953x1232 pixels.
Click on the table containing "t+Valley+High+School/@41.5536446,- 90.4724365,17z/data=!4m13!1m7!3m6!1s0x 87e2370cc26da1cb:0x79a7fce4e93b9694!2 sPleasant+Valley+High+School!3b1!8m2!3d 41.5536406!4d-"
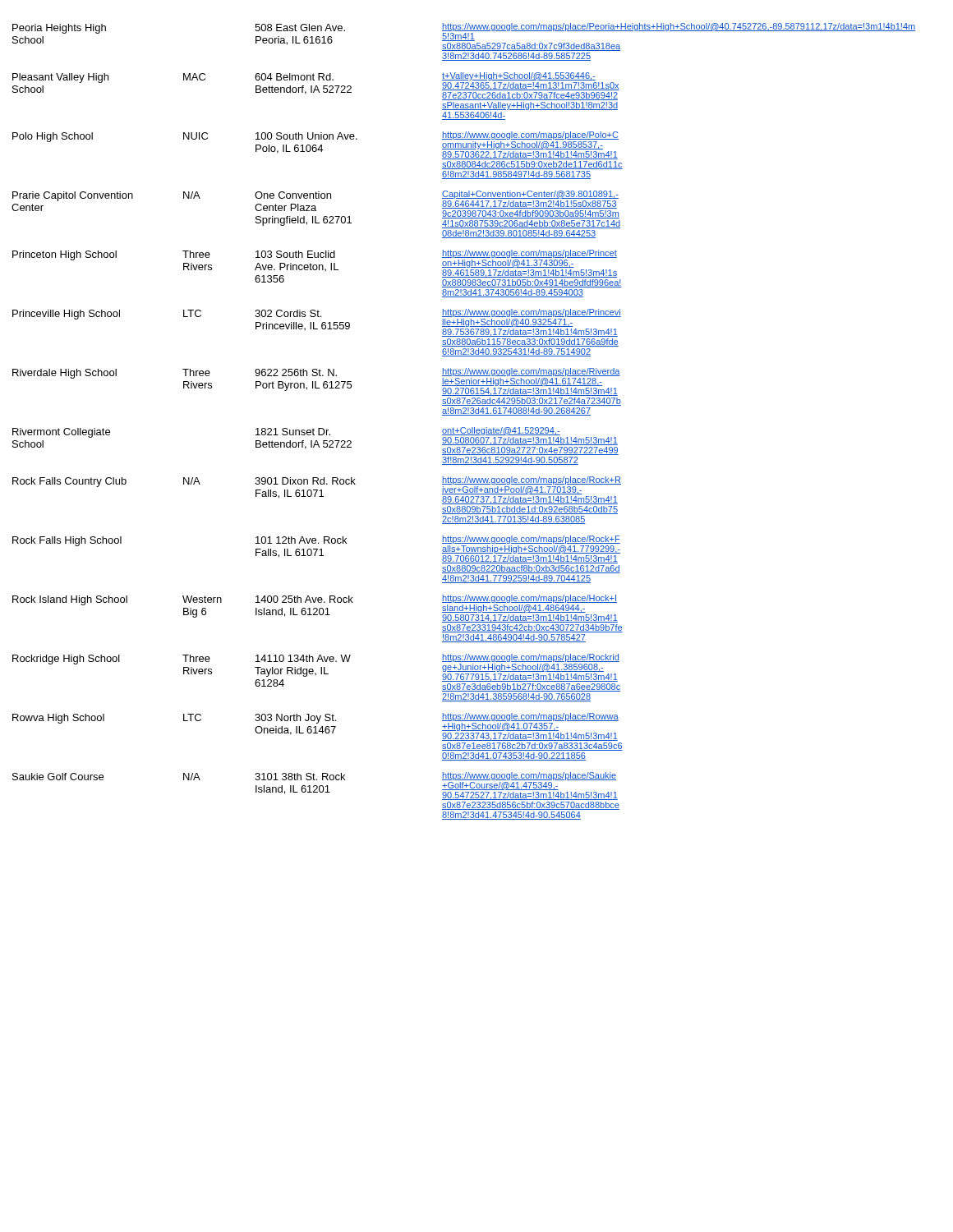coord(476,420)
